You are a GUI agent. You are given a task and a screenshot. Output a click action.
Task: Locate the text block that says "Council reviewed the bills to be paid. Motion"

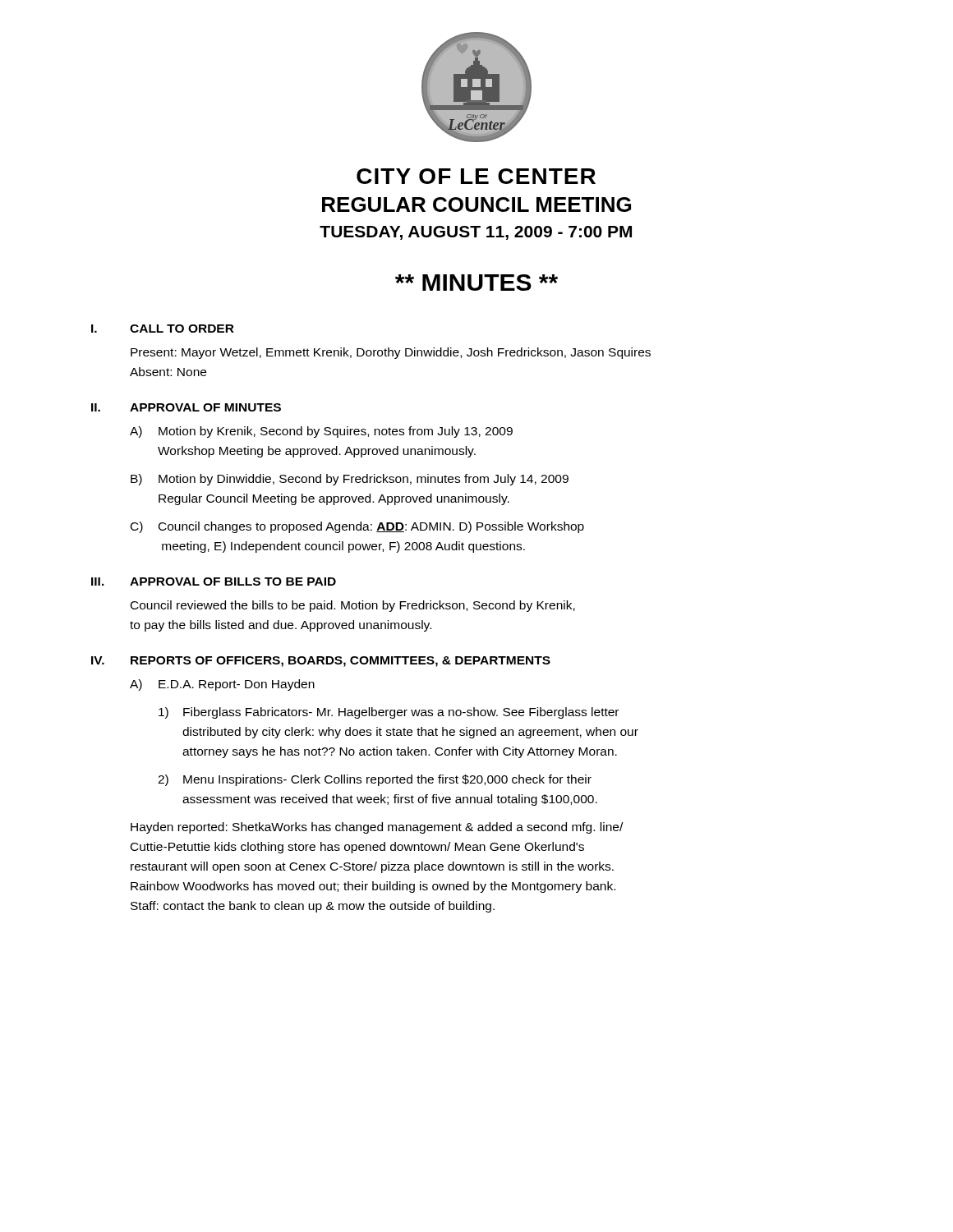[x=353, y=615]
